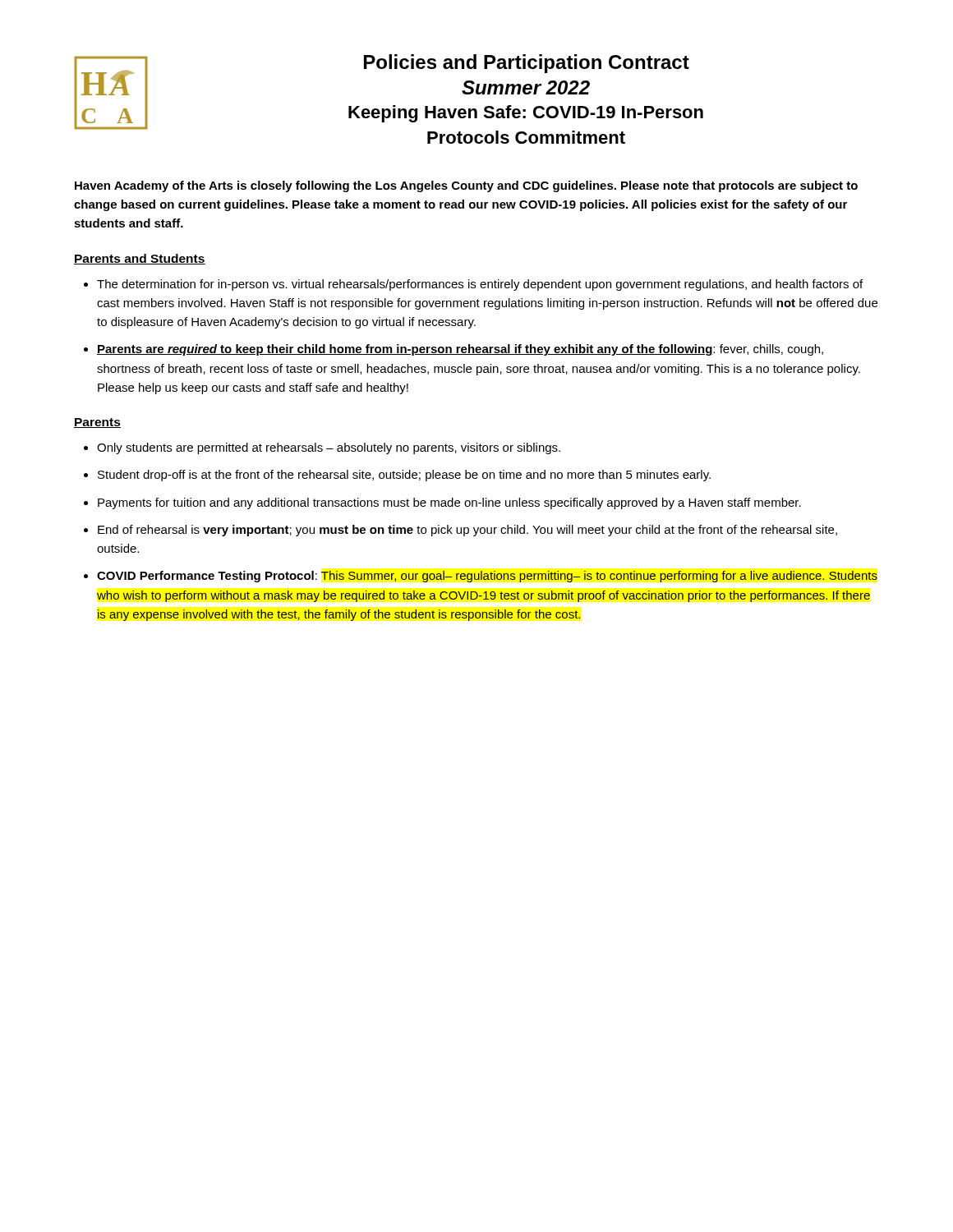Click on the logo
Screen dimensions: 1232x953
point(111,94)
